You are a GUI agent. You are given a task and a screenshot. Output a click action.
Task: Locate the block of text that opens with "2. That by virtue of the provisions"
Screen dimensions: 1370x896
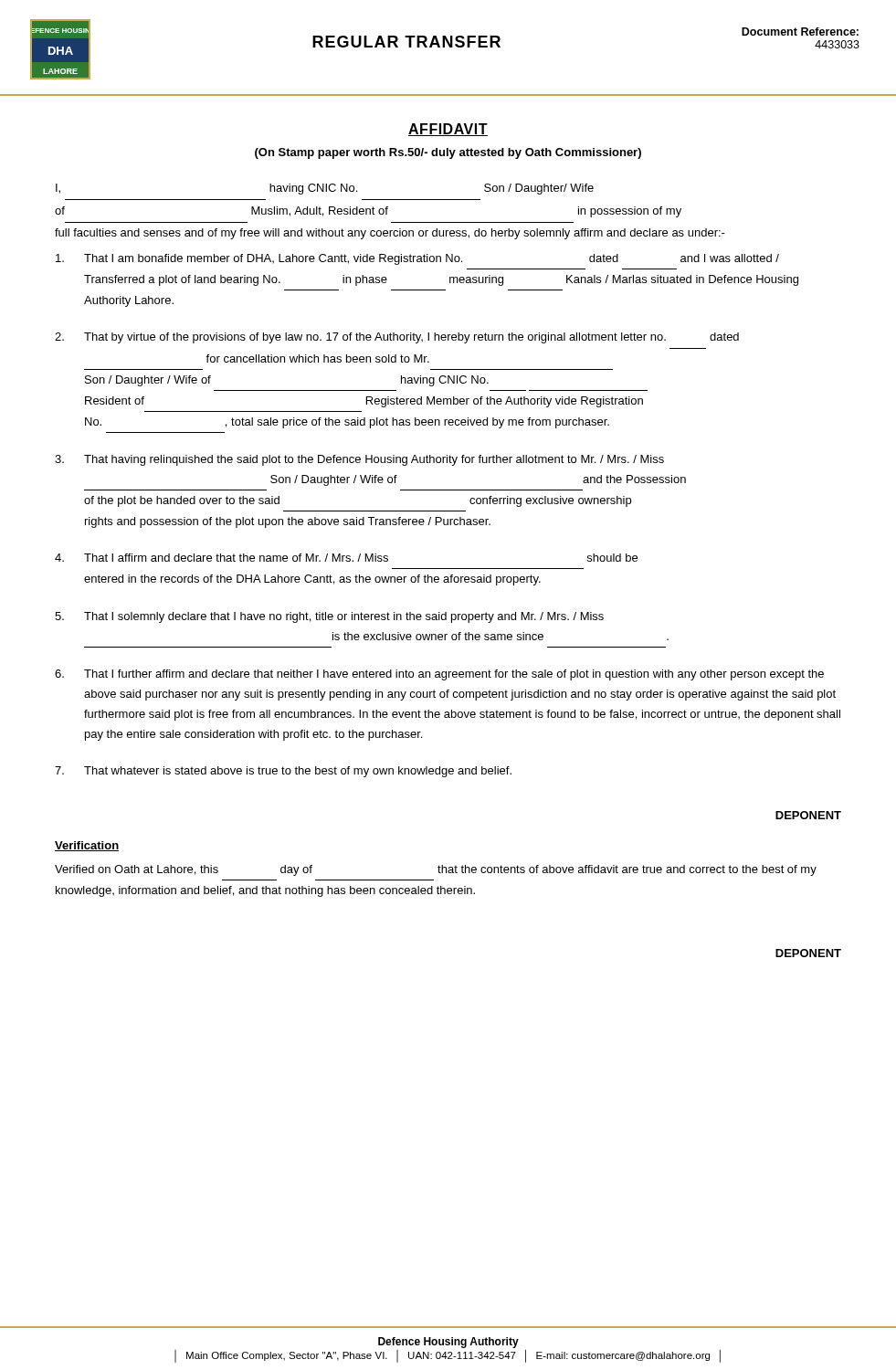[x=448, y=380]
